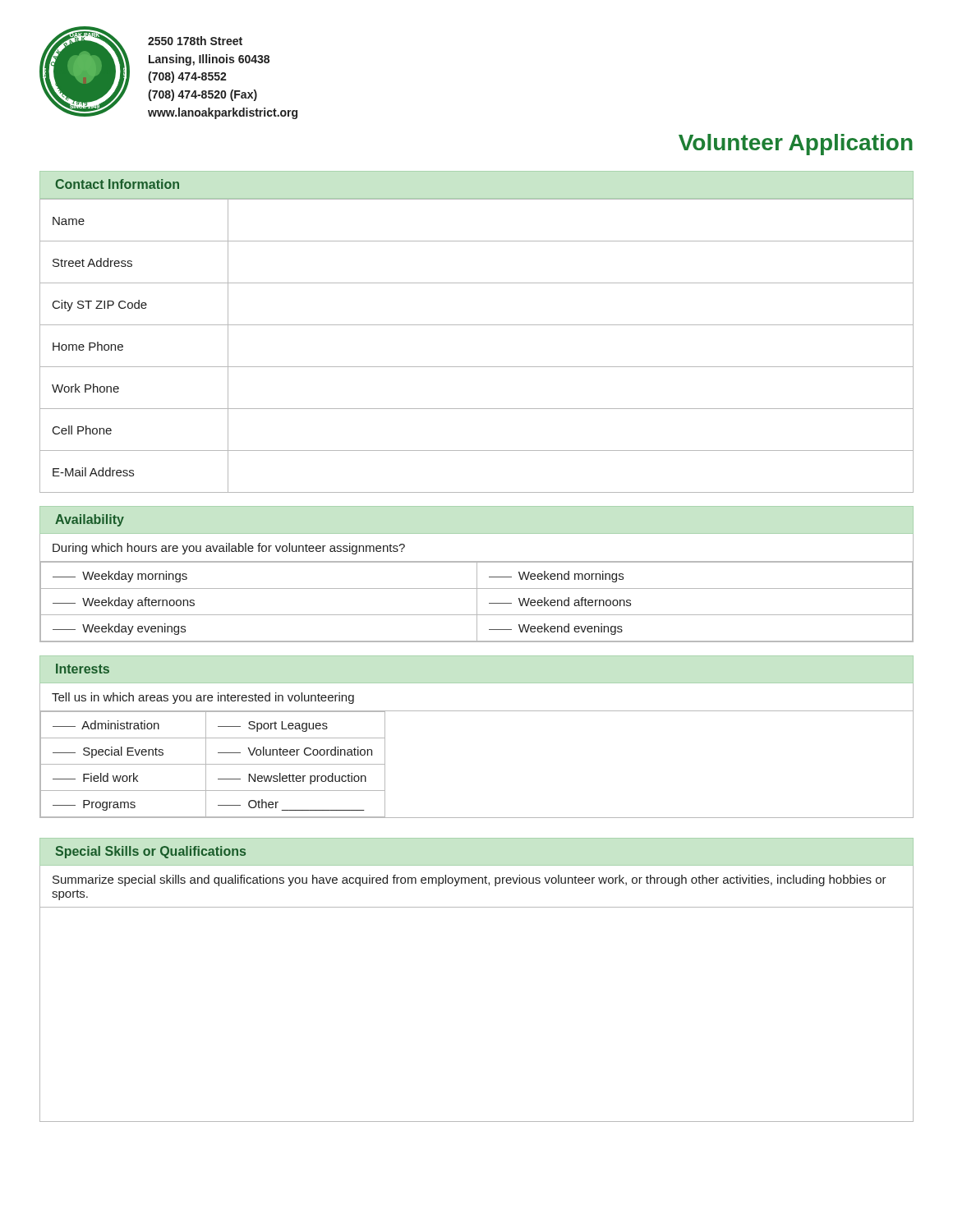Screen dimensions: 1232x953
Task: Select the table that reads "Weekend afternoons"
Action: [476, 602]
